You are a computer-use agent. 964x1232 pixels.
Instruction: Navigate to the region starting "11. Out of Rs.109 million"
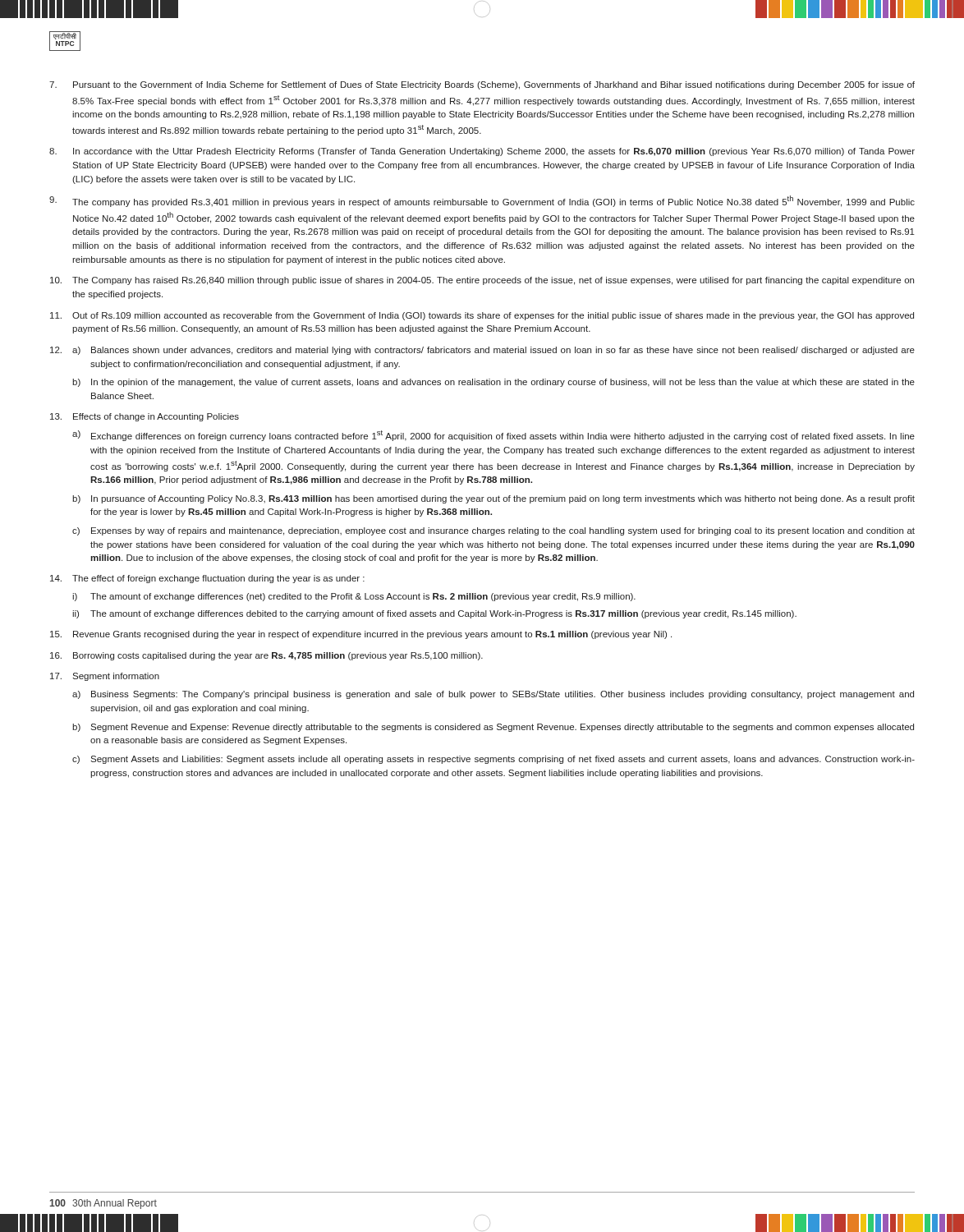482,322
